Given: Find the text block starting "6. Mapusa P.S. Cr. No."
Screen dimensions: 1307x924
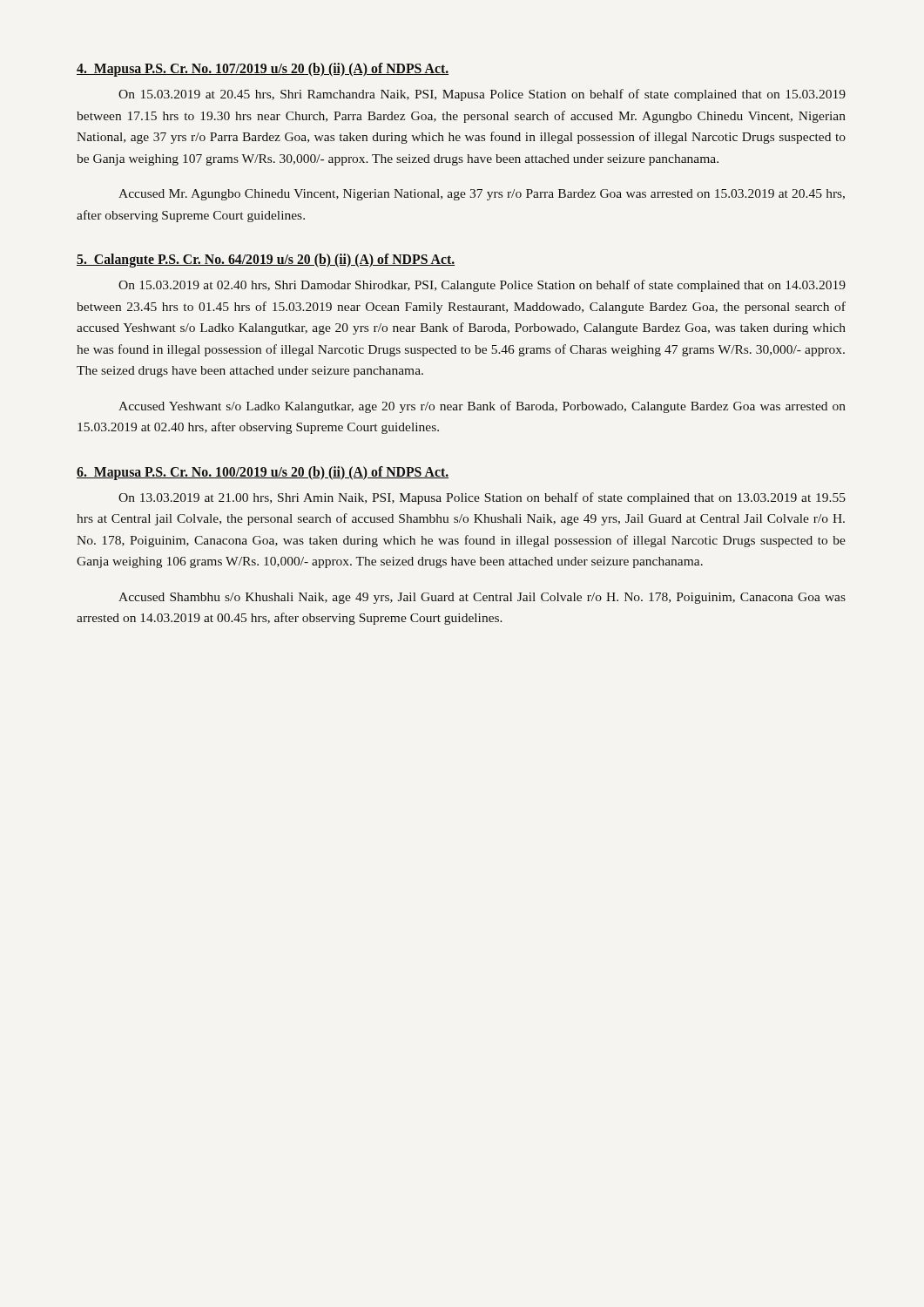Looking at the screenshot, I should coord(263,471).
